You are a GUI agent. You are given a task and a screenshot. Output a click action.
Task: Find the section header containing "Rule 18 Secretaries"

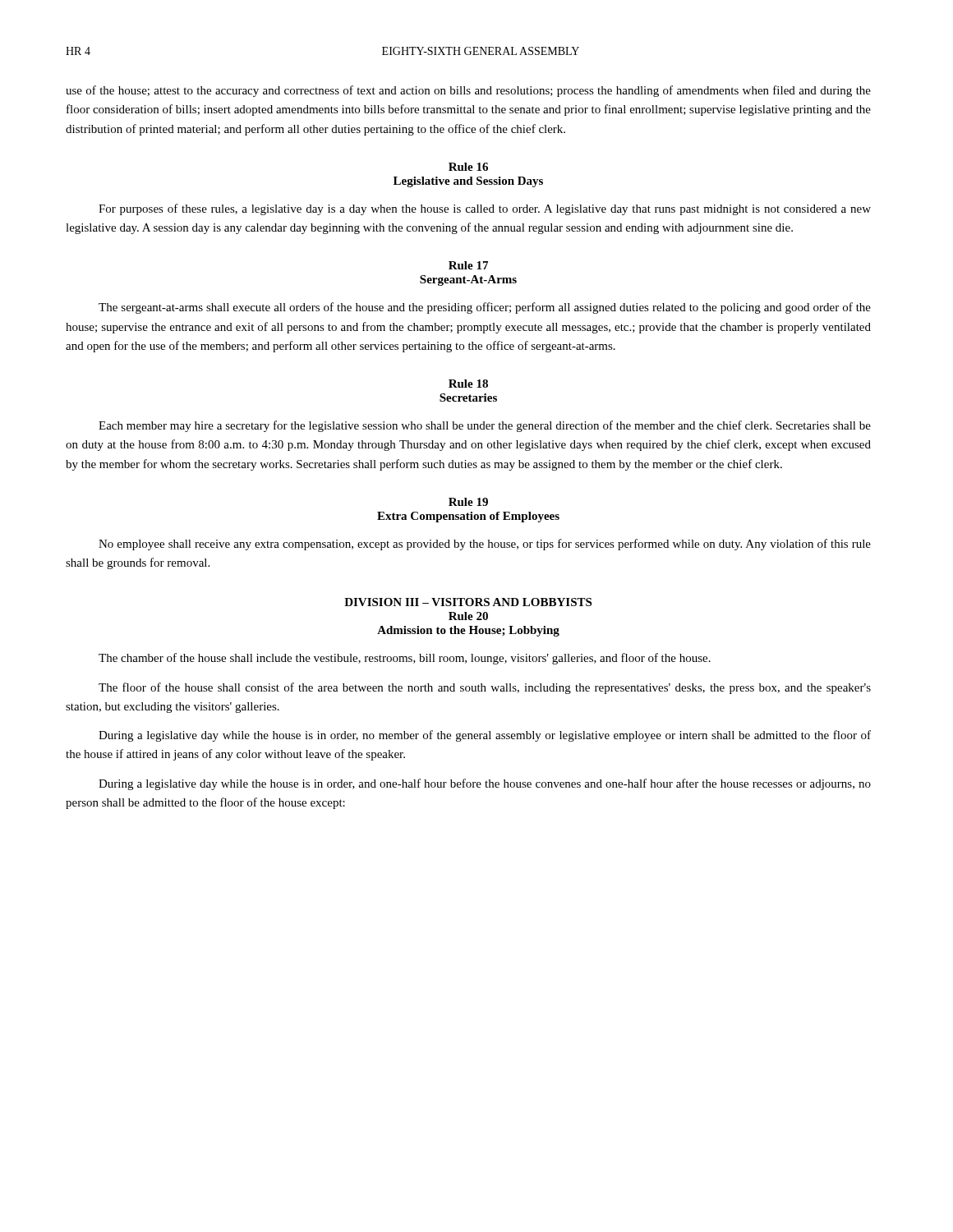pos(468,391)
